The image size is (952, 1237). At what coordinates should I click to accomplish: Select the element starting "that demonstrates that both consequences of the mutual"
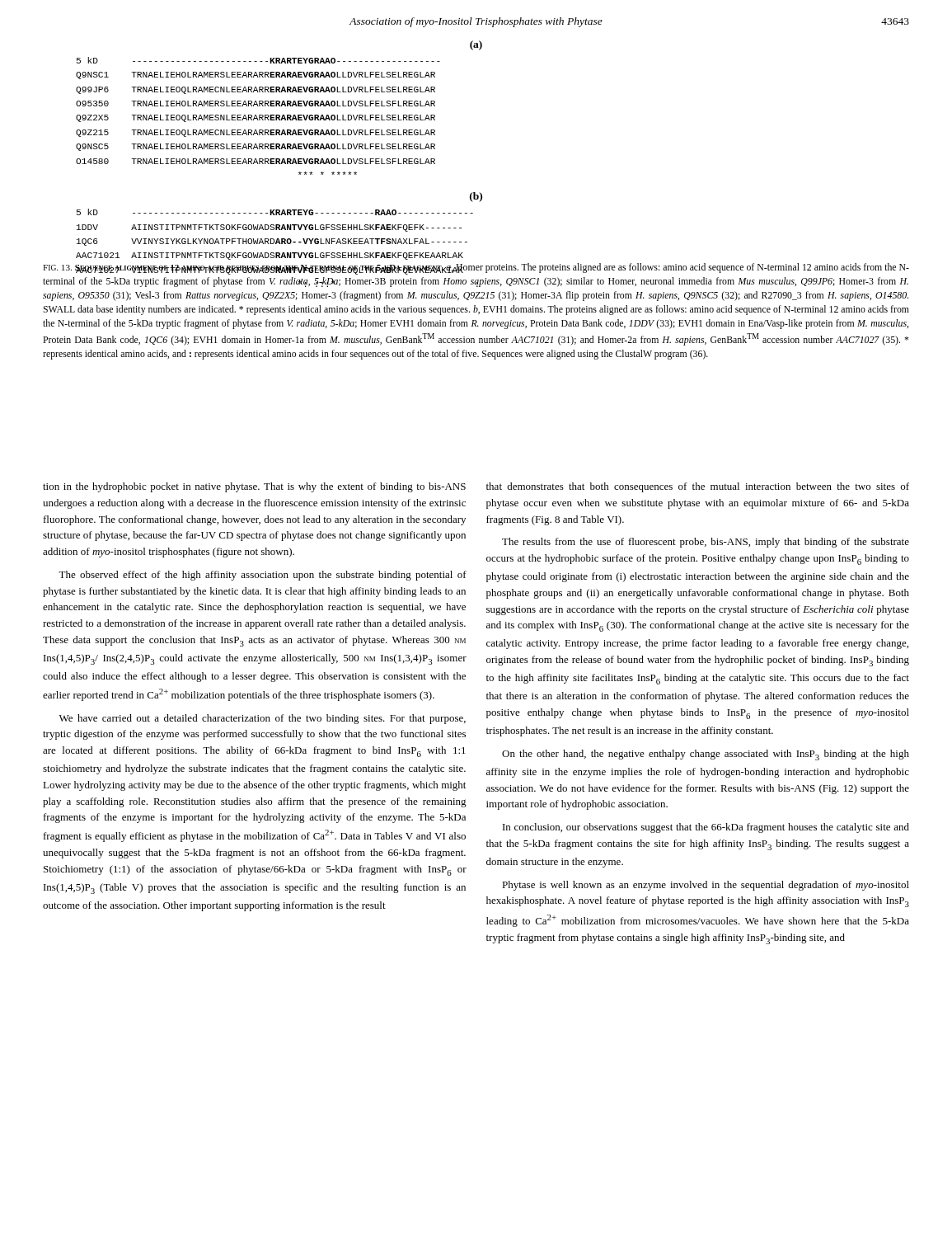pyautogui.click(x=698, y=503)
